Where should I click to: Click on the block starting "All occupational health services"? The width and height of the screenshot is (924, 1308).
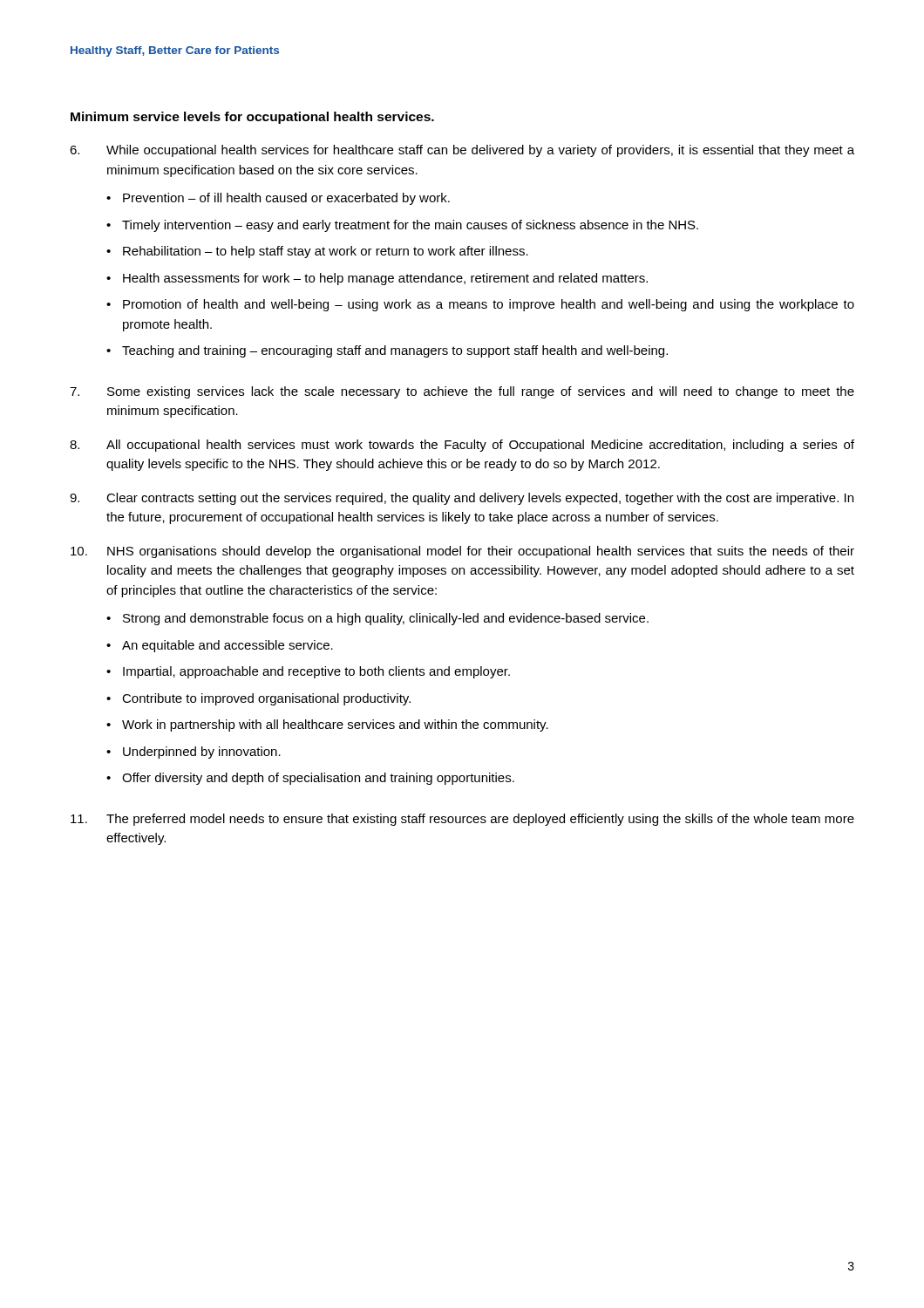pyautogui.click(x=462, y=454)
